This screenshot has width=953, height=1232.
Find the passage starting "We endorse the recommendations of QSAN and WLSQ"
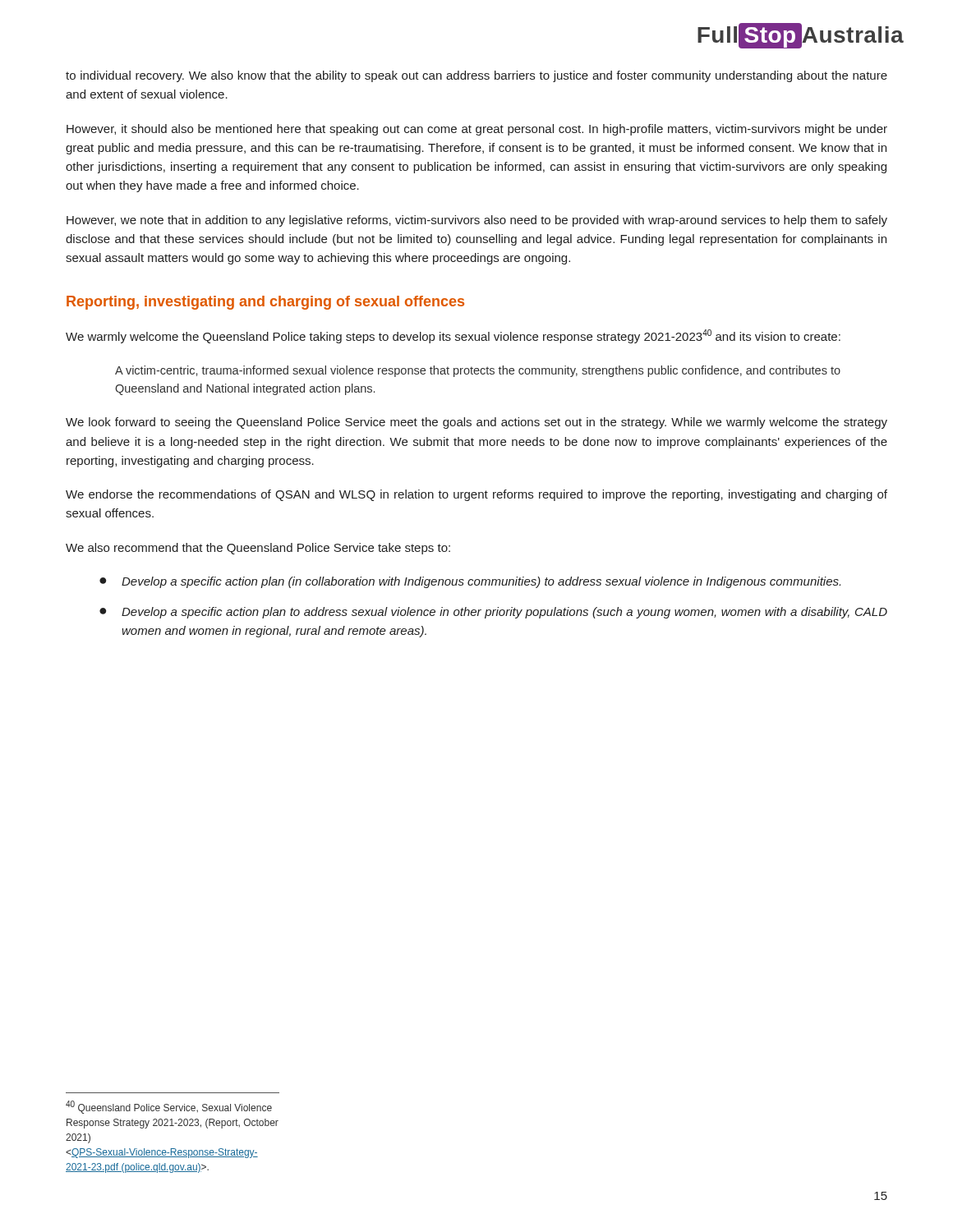coord(476,504)
